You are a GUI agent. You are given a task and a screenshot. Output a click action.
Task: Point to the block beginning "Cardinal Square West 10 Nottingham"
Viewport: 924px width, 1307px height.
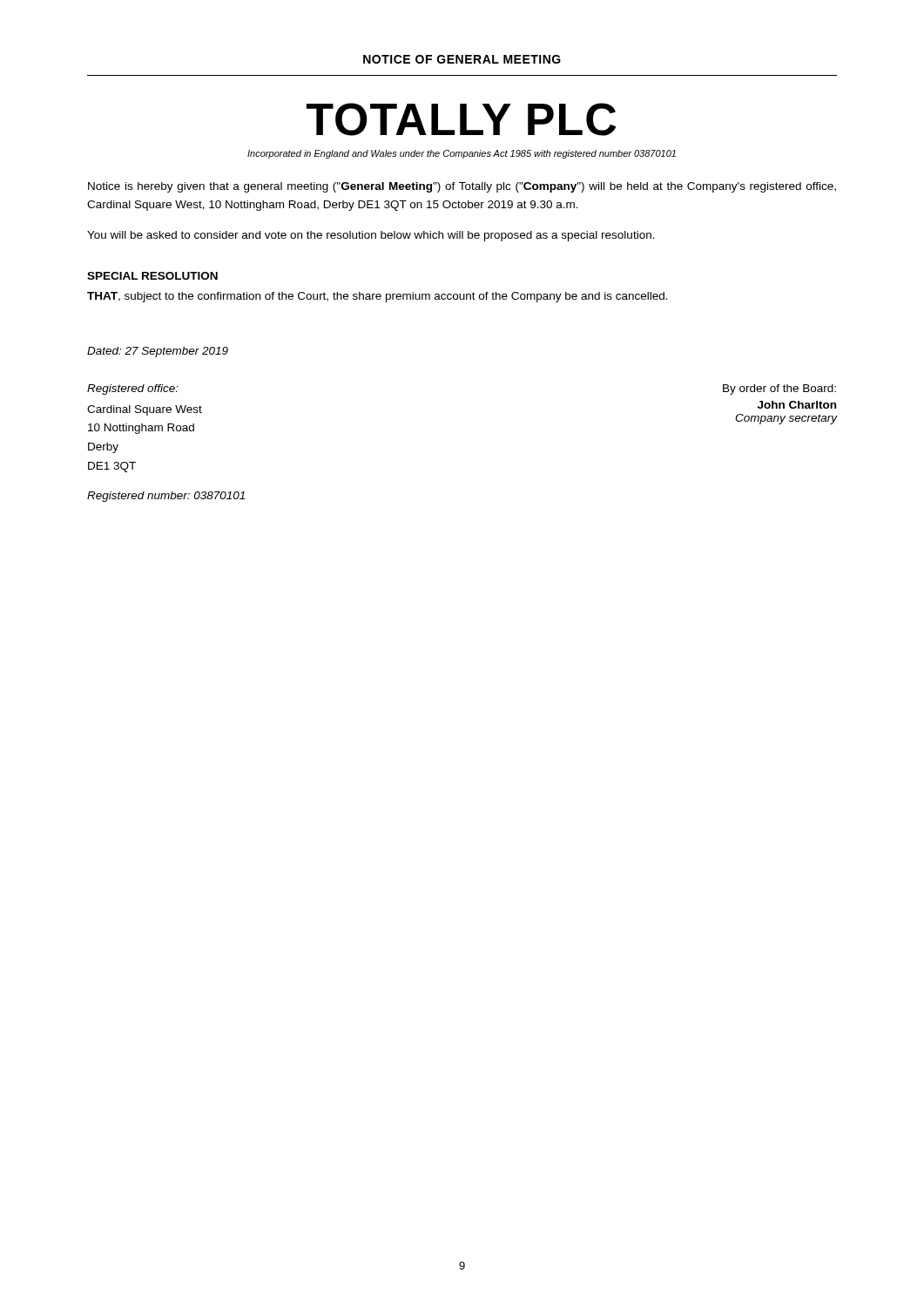(x=145, y=437)
